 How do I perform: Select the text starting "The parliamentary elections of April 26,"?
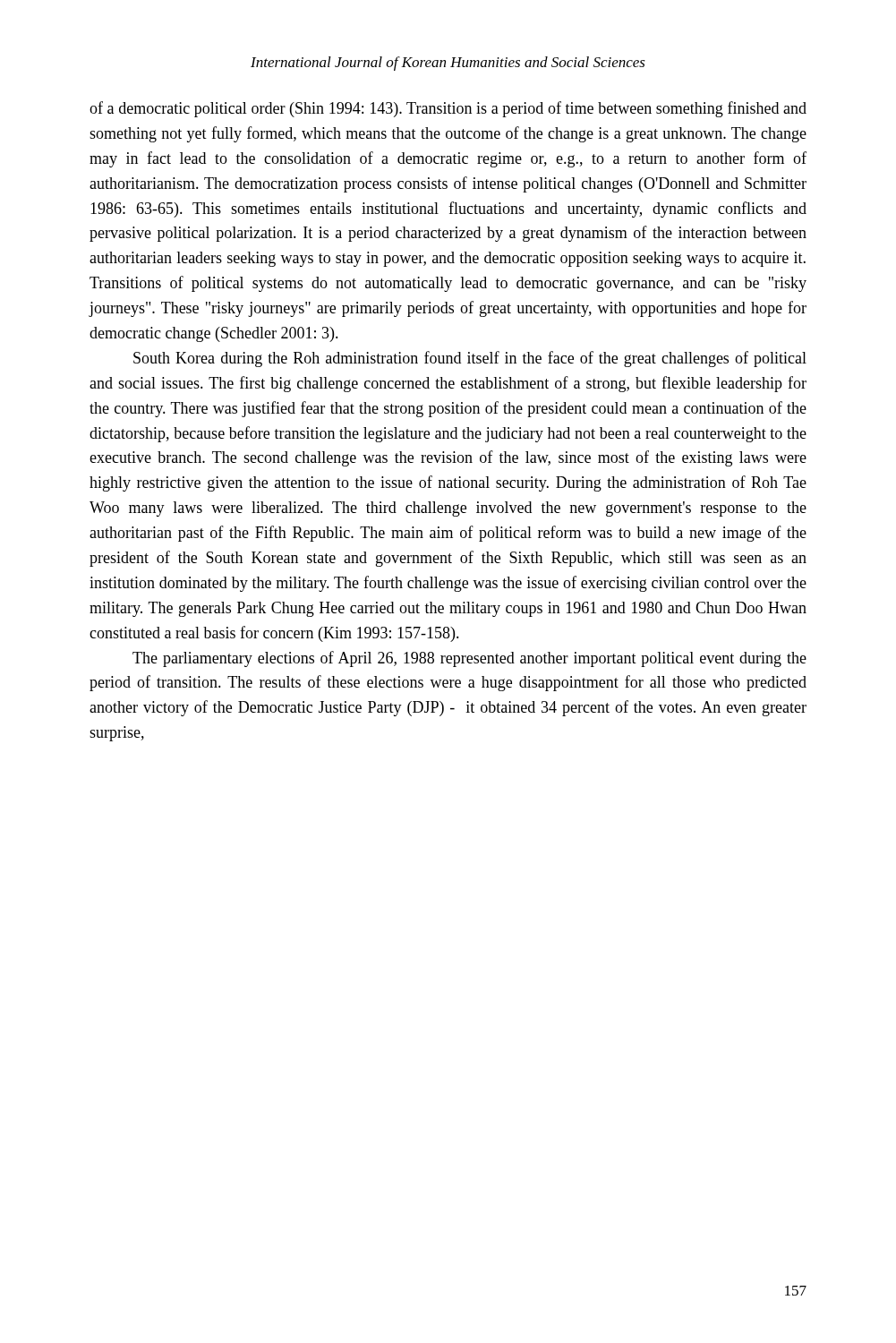(448, 696)
